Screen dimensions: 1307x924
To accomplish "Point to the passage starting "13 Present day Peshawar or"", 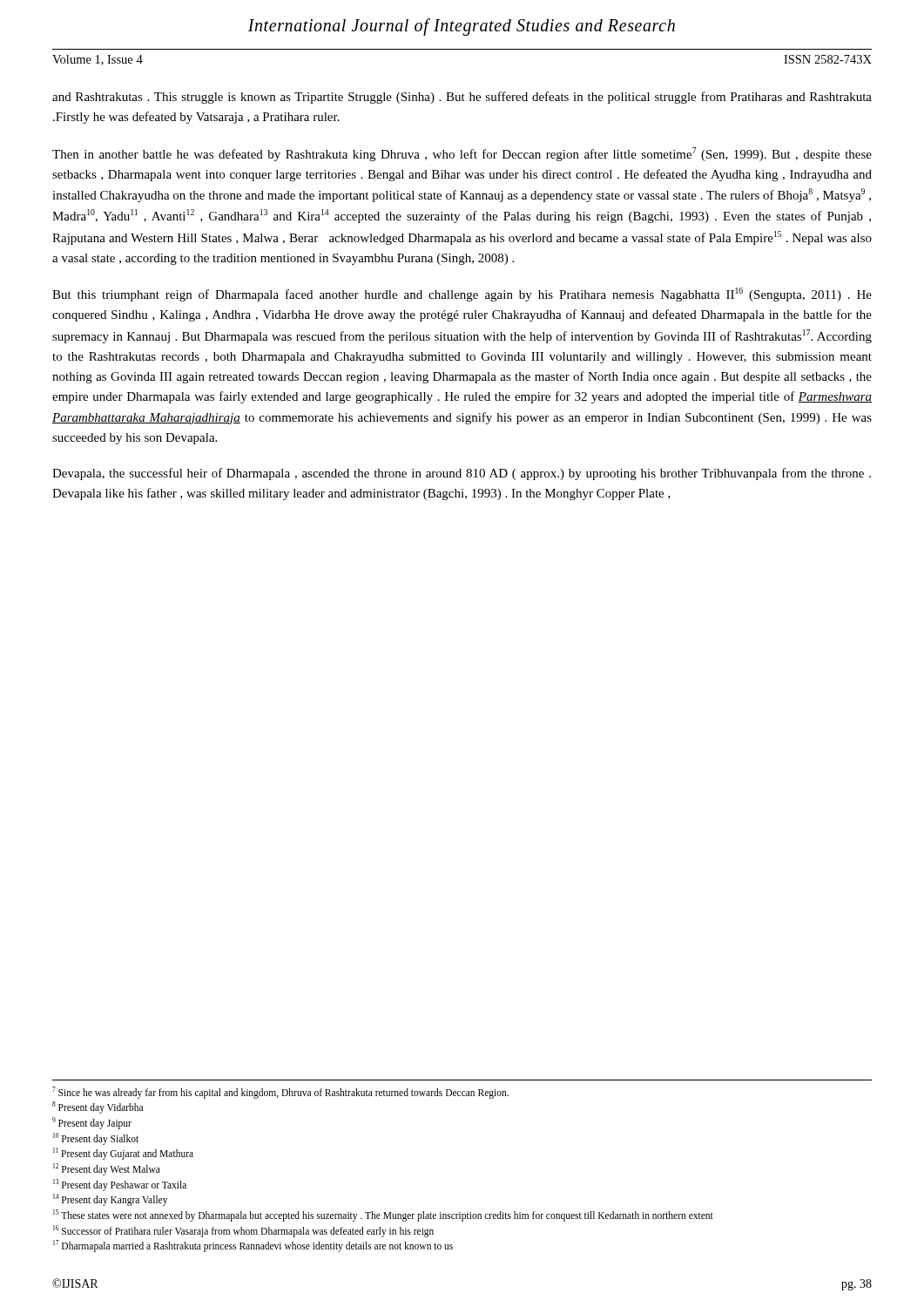I will point(119,1184).
